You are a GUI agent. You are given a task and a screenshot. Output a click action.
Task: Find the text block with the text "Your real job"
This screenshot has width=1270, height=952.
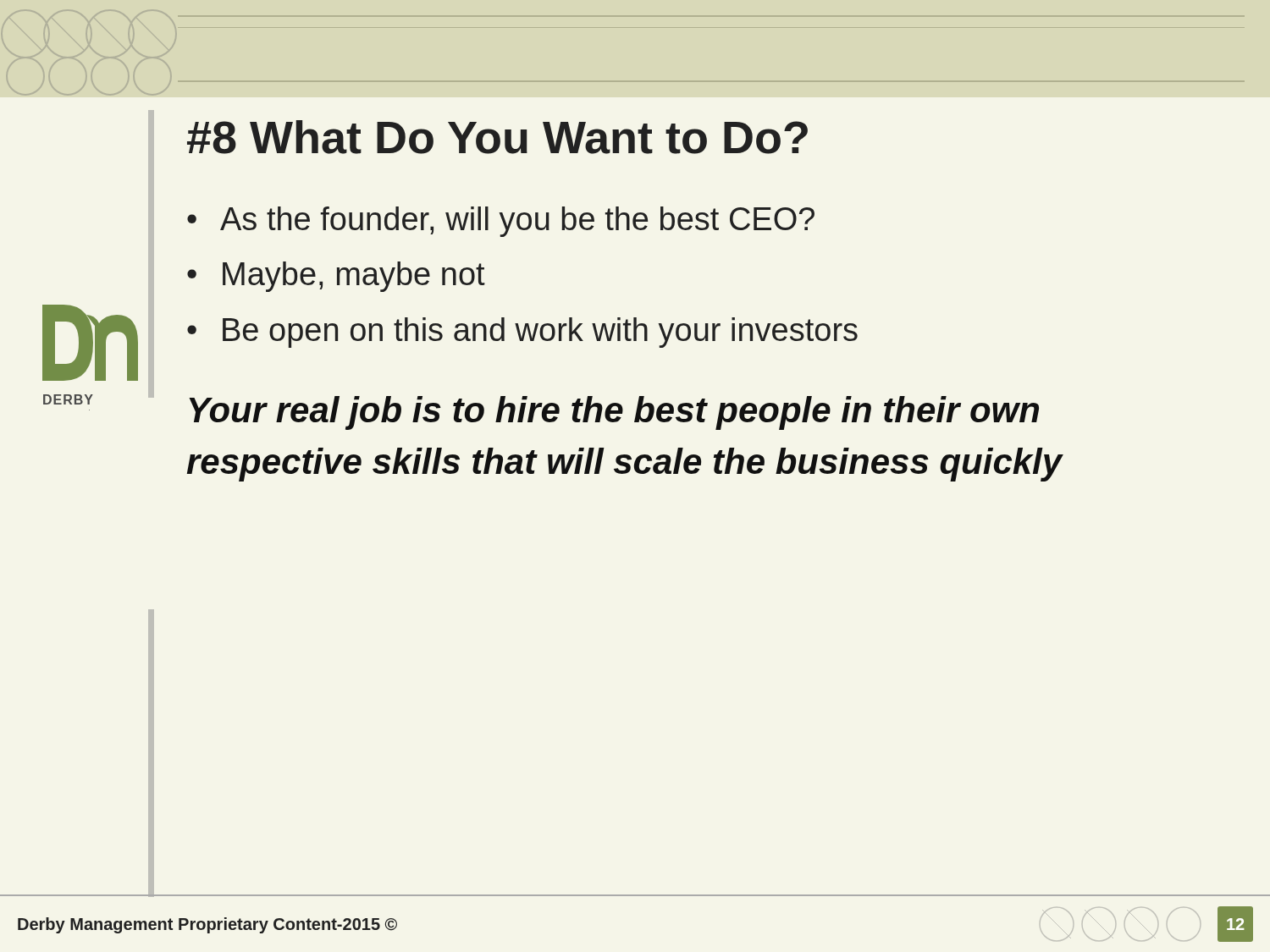624,436
